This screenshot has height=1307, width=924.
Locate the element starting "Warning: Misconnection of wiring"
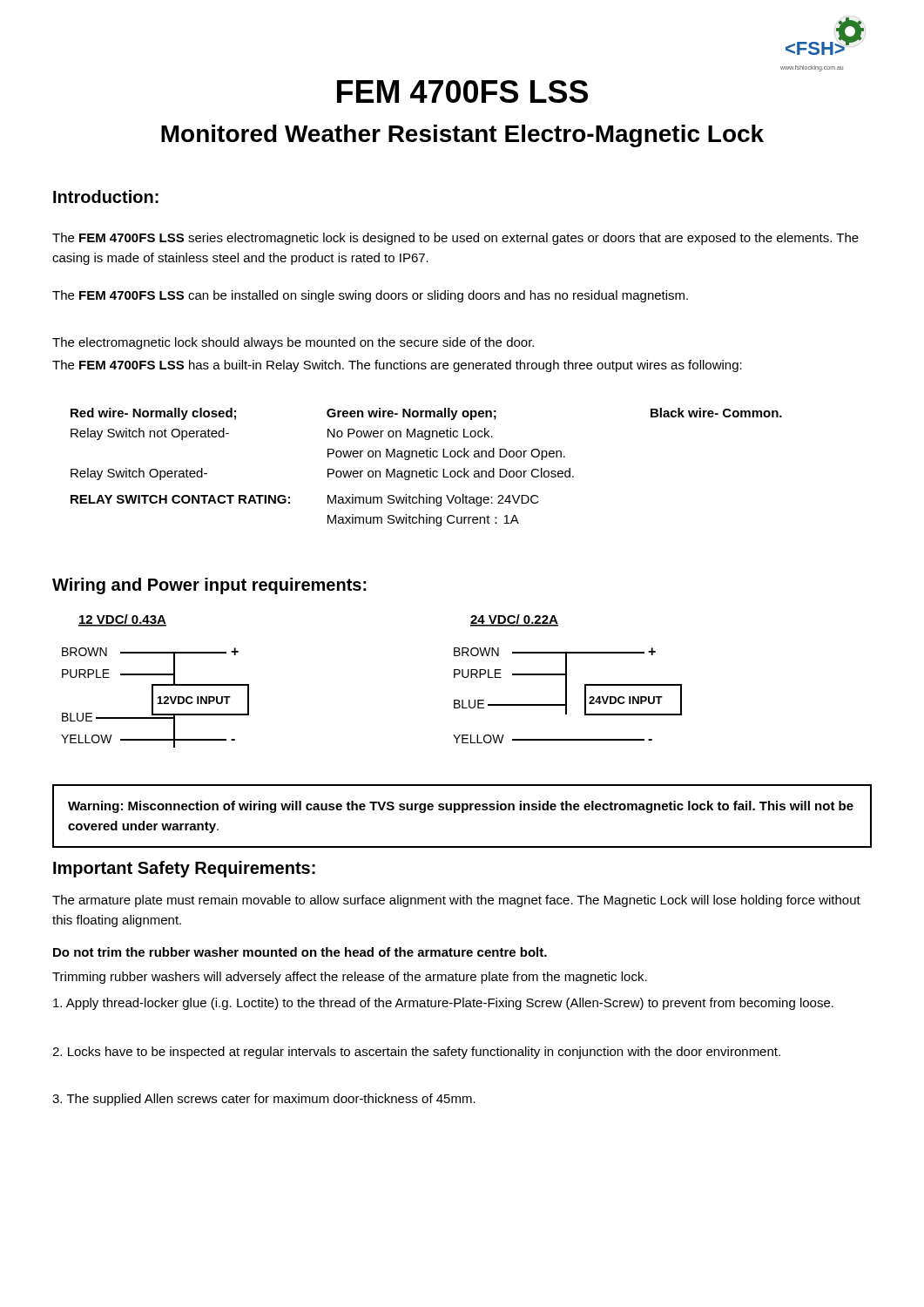[x=461, y=815]
